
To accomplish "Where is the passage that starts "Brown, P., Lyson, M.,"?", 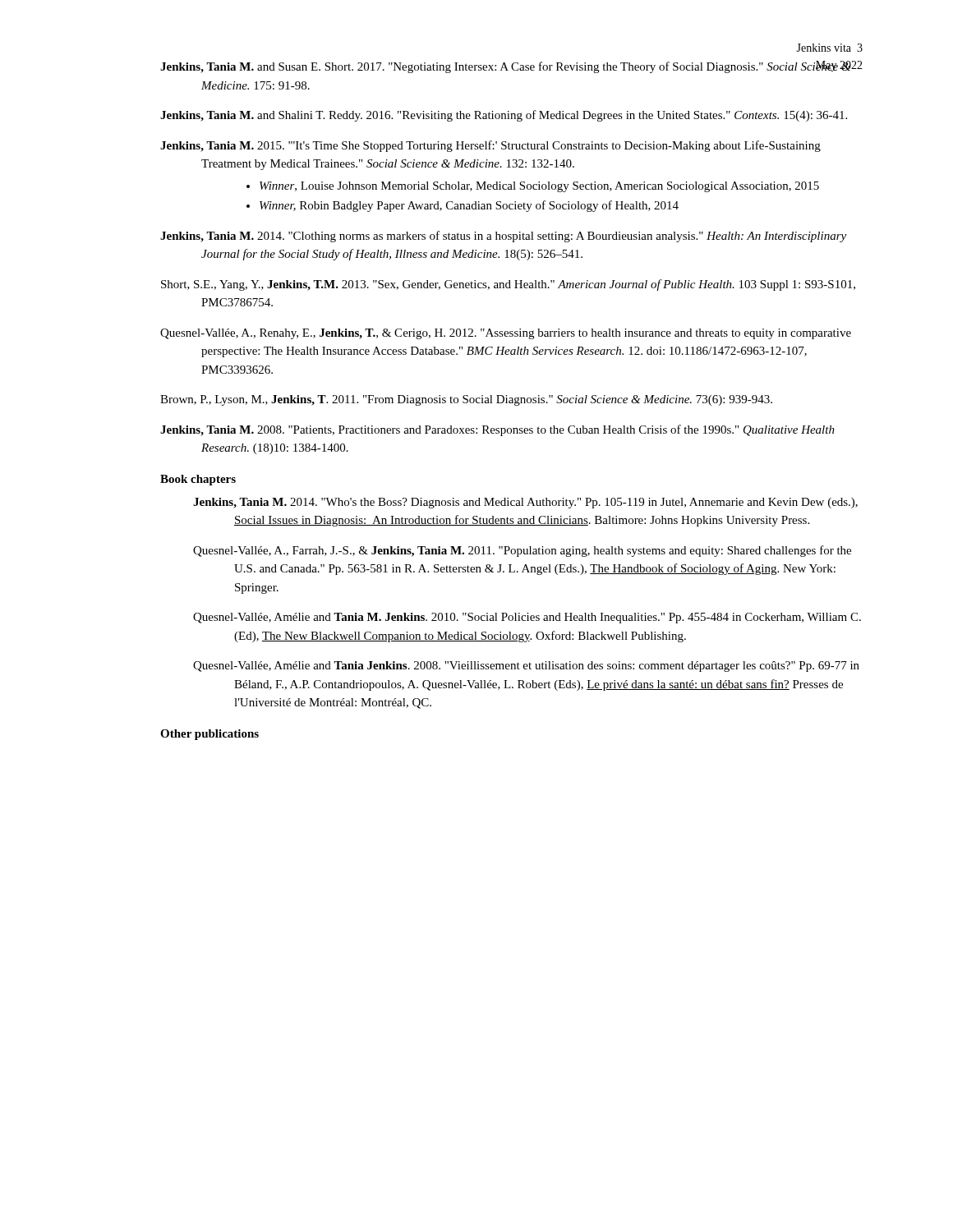I will pos(467,399).
